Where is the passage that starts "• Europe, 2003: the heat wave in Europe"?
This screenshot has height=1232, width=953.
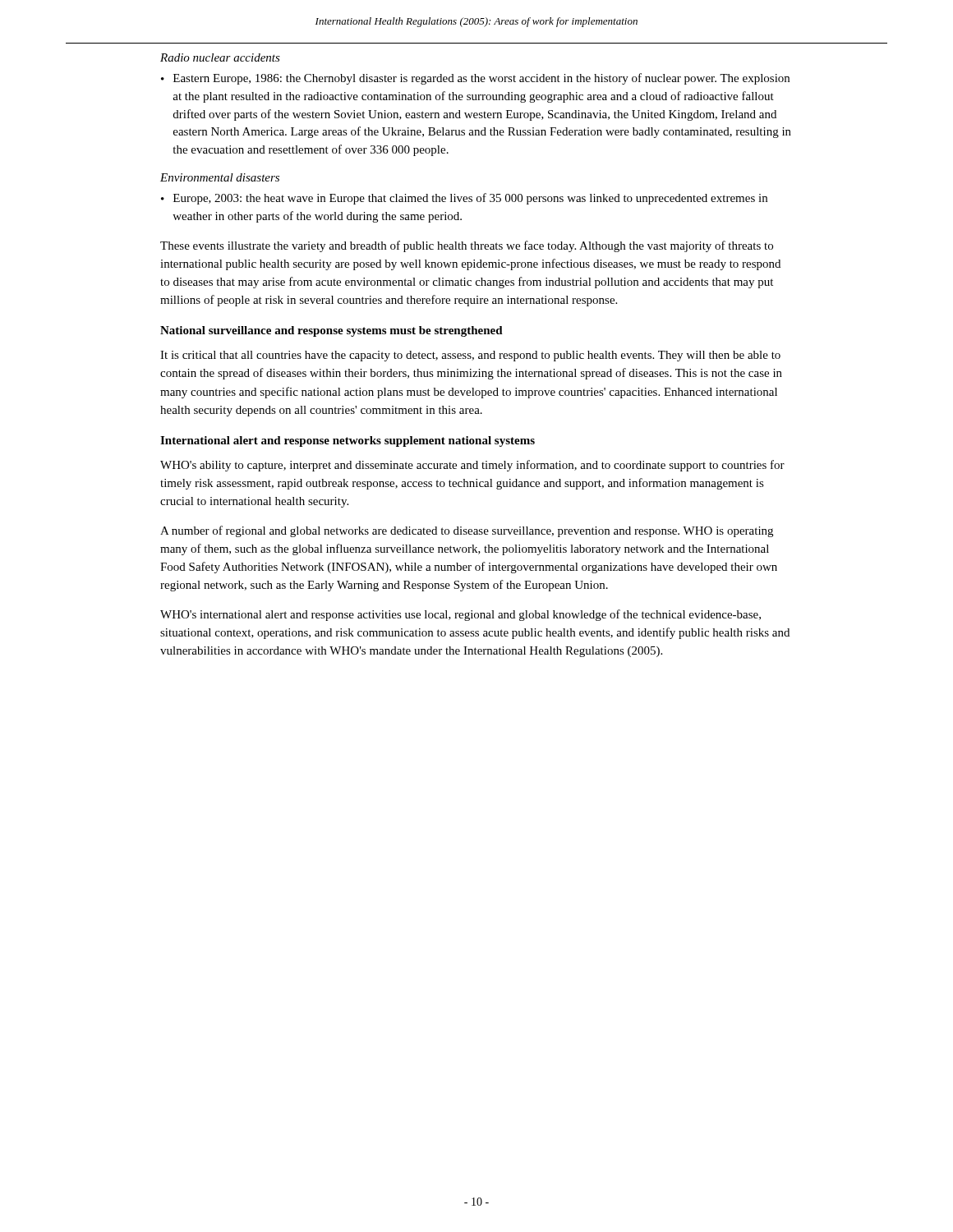pos(476,207)
